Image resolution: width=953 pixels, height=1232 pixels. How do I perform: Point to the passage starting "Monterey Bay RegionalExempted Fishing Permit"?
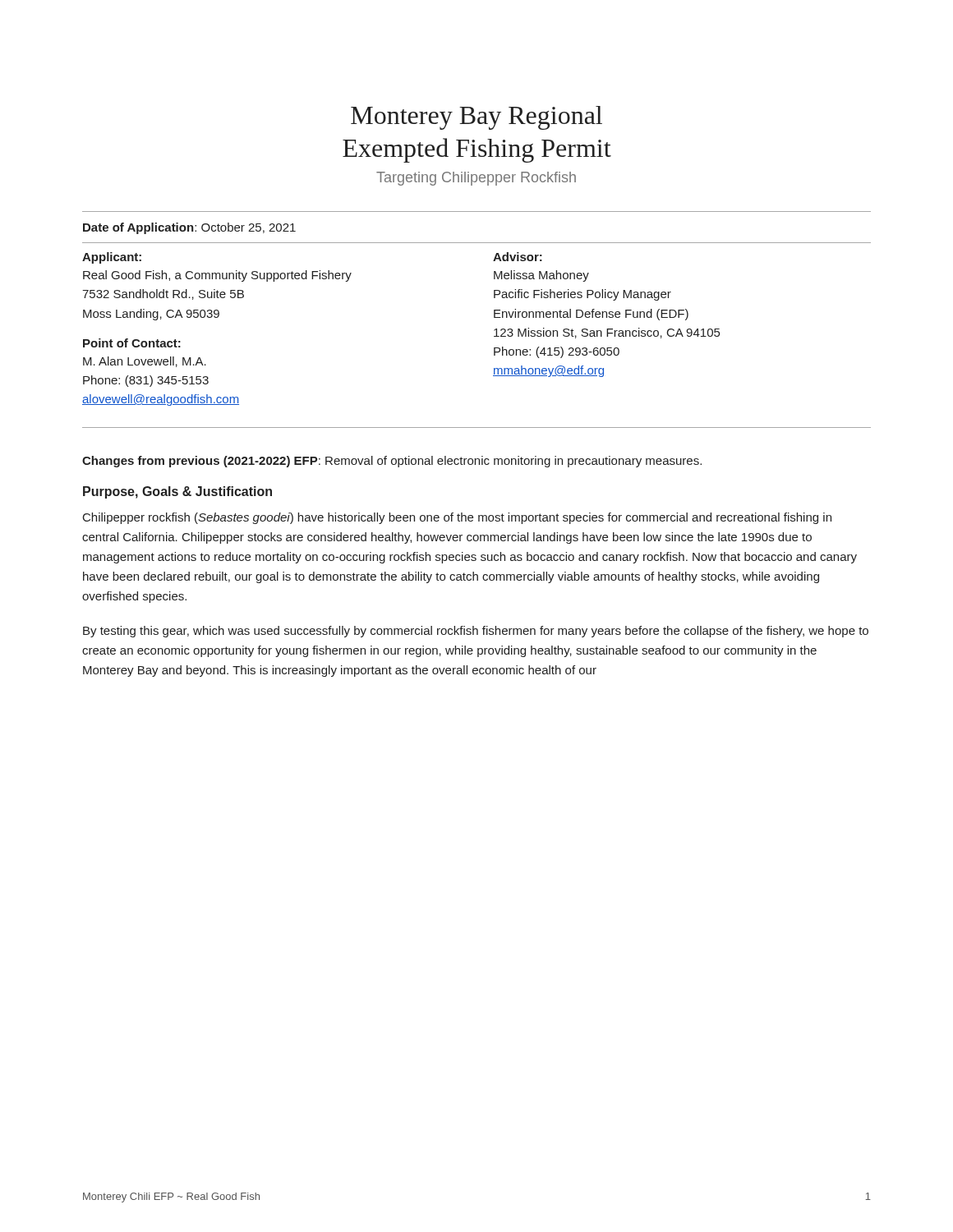(x=476, y=131)
